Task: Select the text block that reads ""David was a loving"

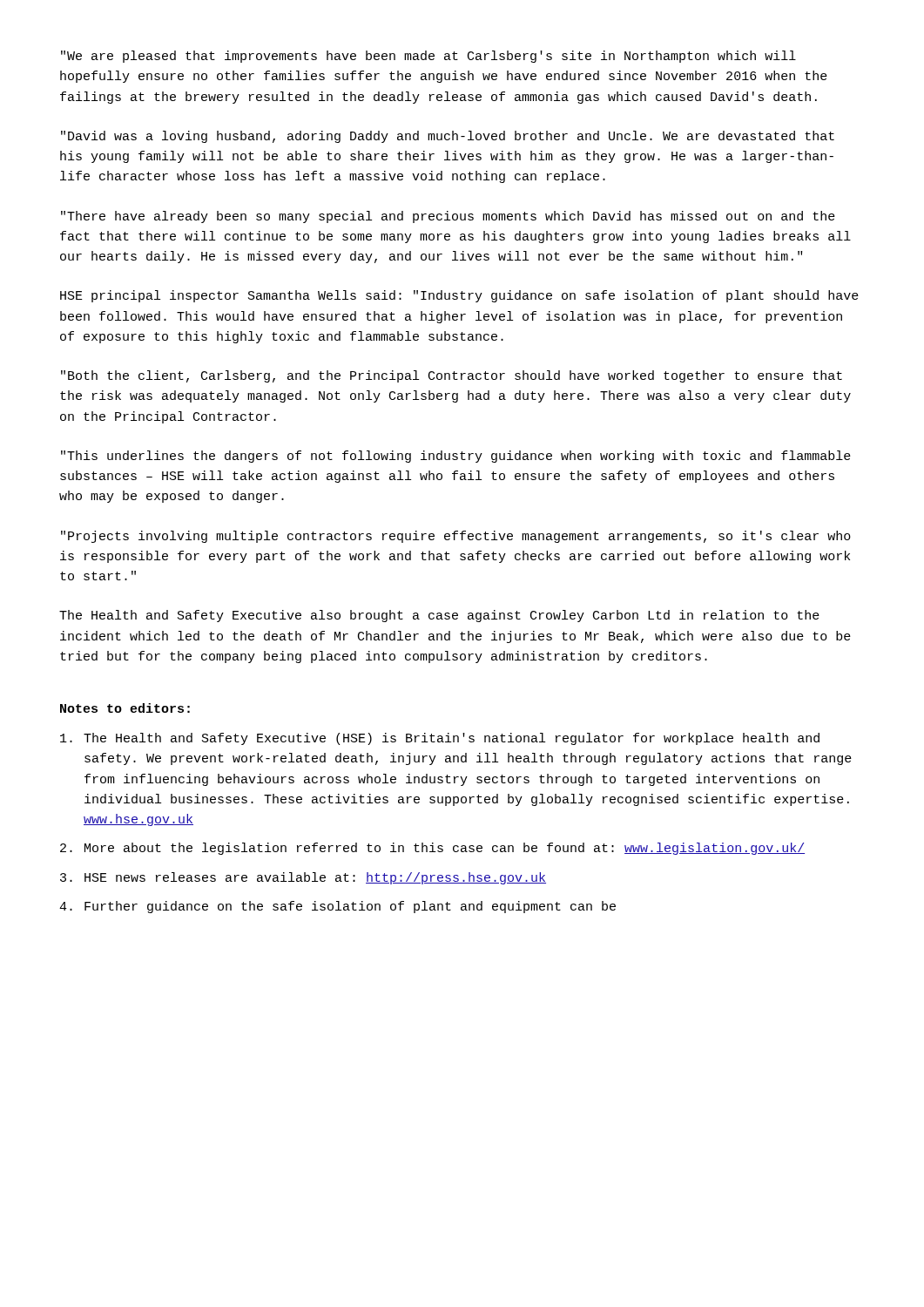Action: coord(447,157)
